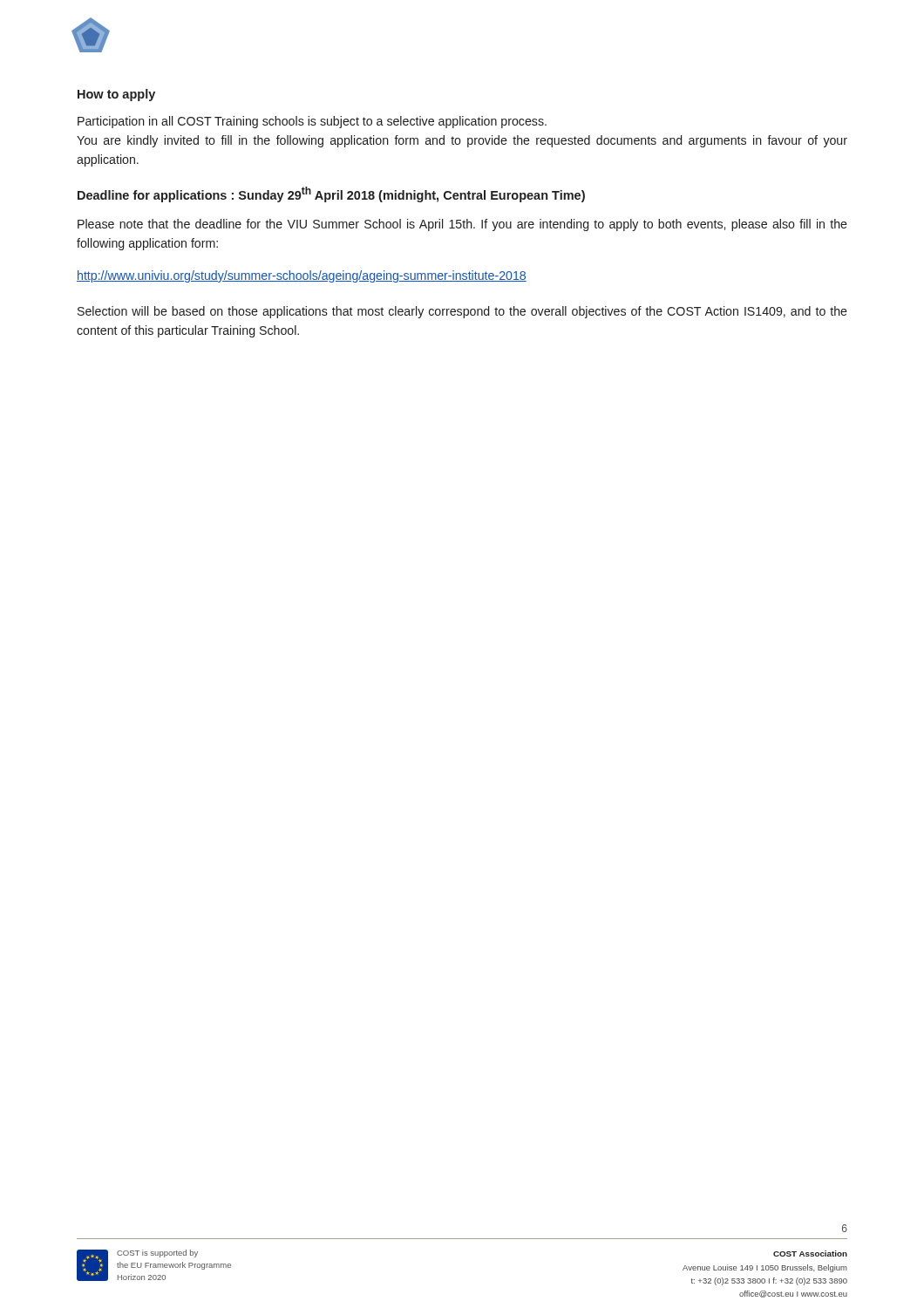
Task: Click on the text block that says "Participation in all"
Action: tap(462, 140)
